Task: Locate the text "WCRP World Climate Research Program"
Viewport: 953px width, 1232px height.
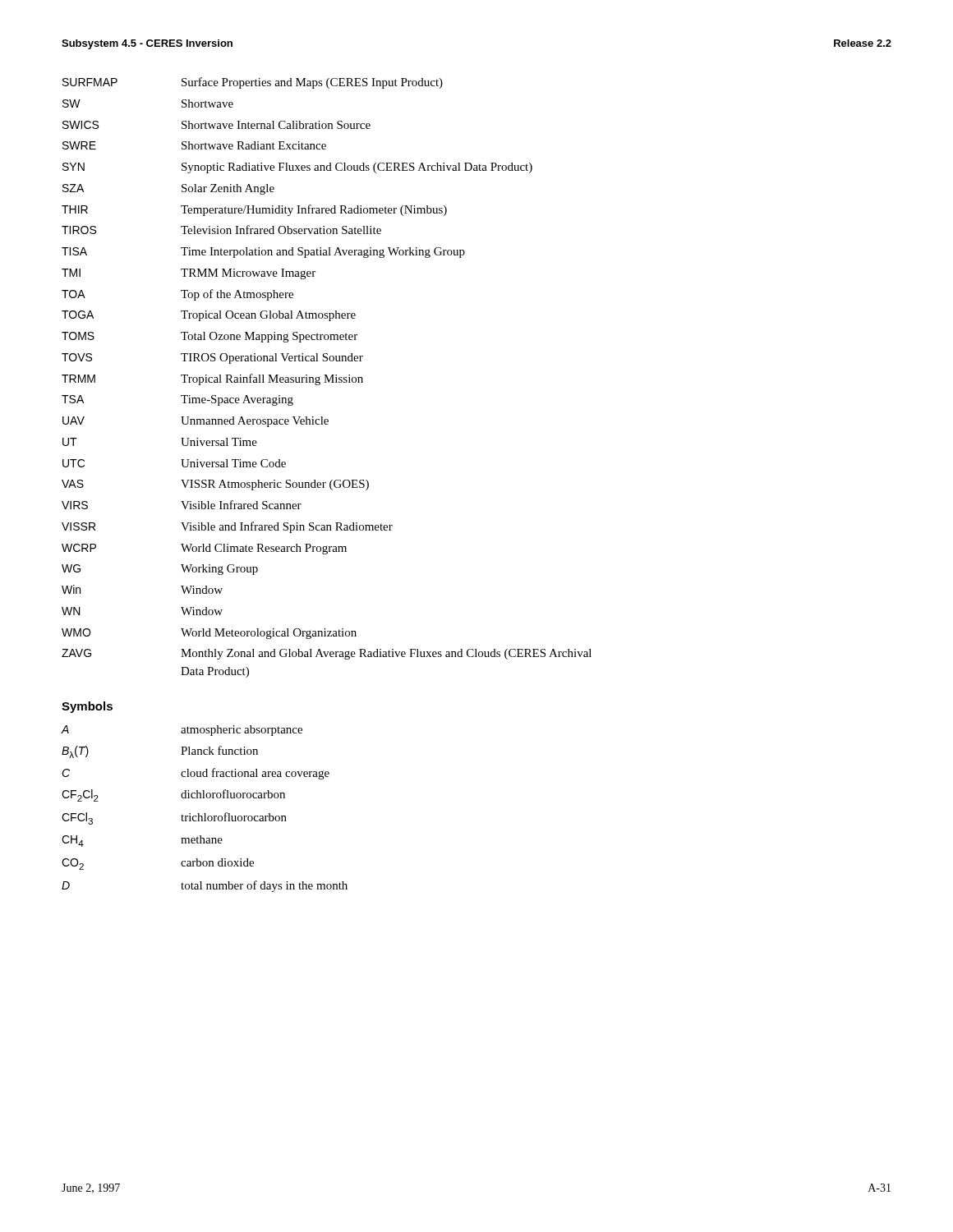Action: coord(204,549)
